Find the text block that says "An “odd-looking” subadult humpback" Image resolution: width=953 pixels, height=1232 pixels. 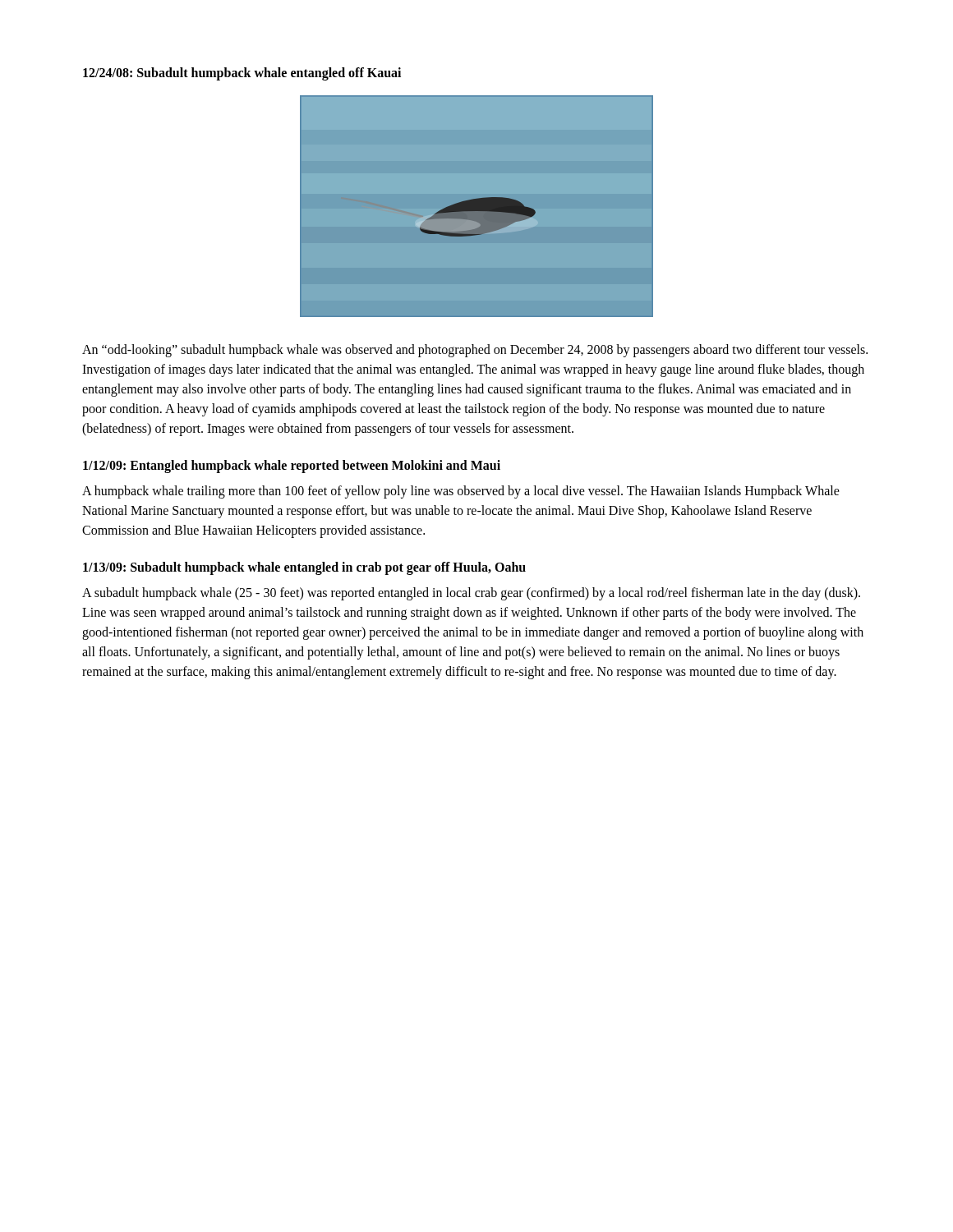click(x=475, y=389)
